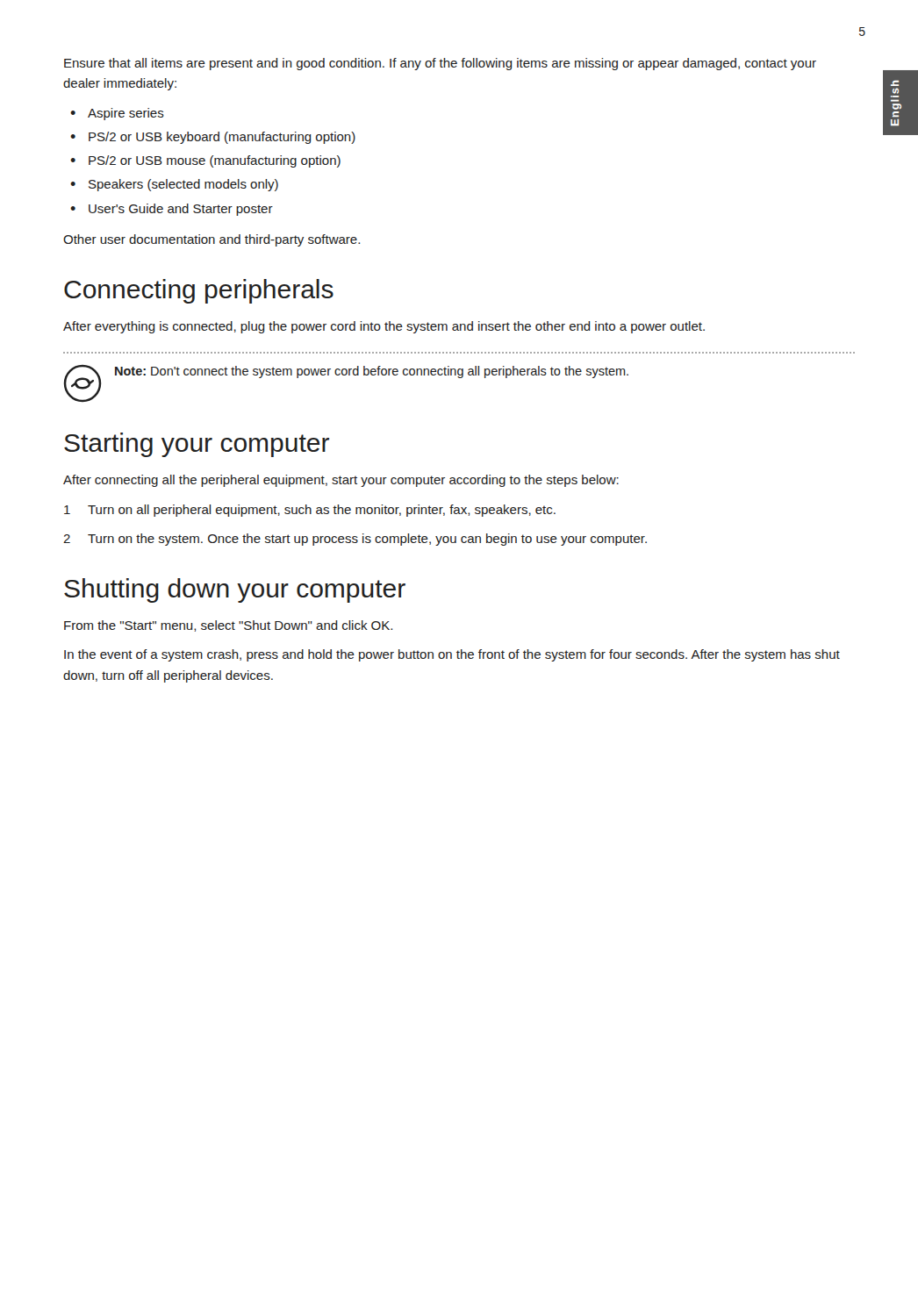Screen dimensions: 1316x918
Task: Select the element starting "Ensure that all items are present and"
Action: 440,73
